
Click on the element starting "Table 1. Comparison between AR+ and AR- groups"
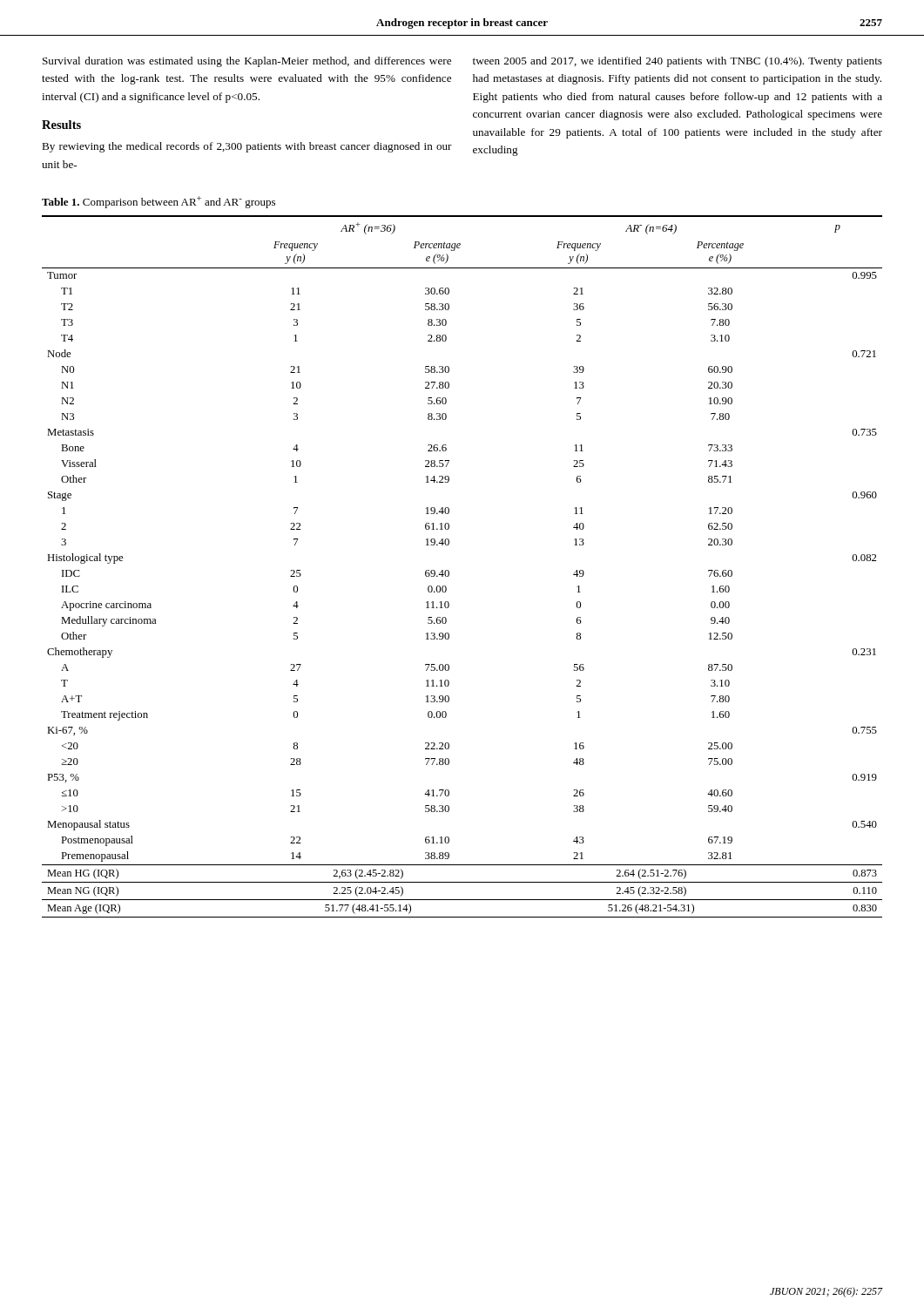(x=159, y=201)
